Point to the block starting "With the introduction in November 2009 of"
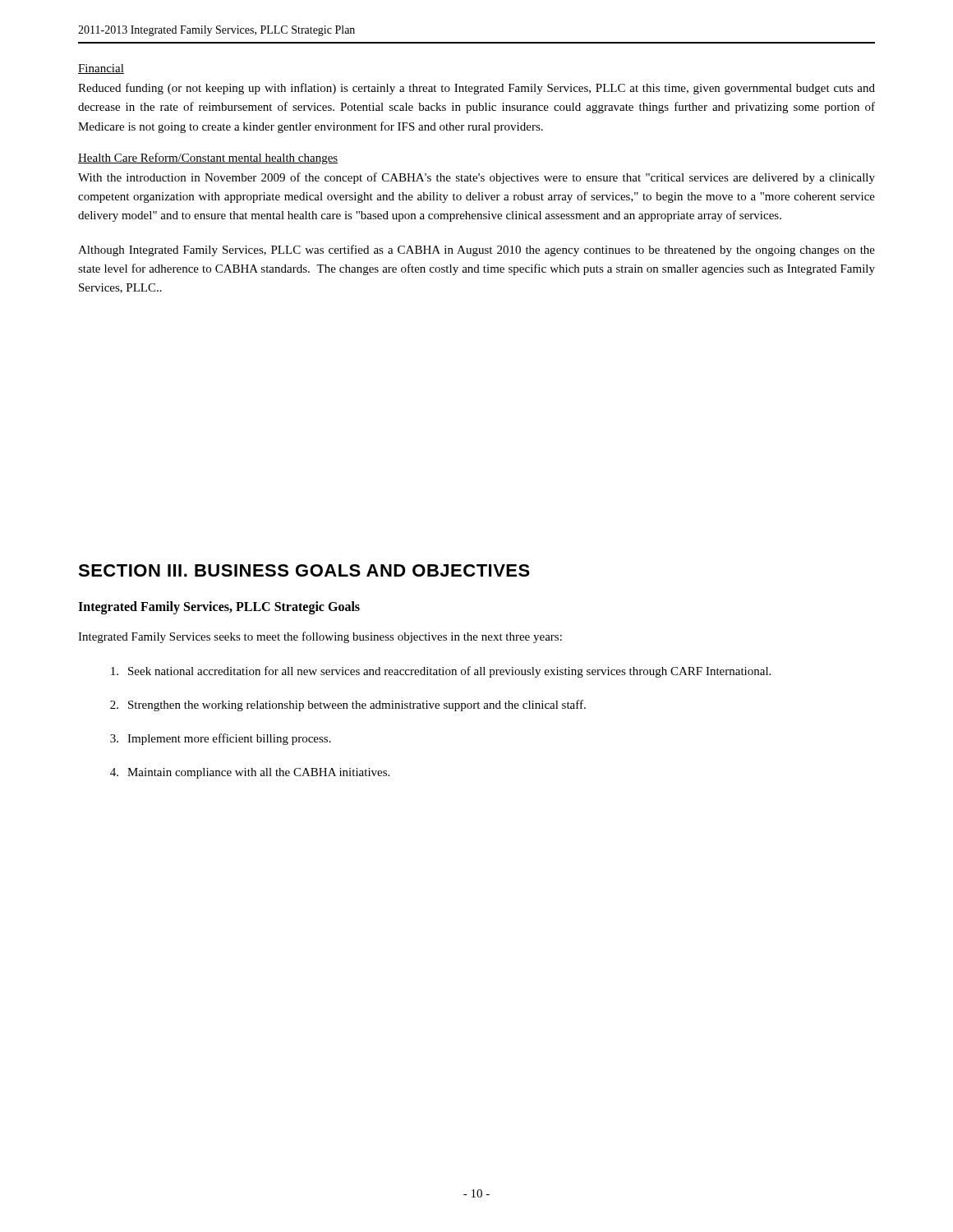 [476, 196]
